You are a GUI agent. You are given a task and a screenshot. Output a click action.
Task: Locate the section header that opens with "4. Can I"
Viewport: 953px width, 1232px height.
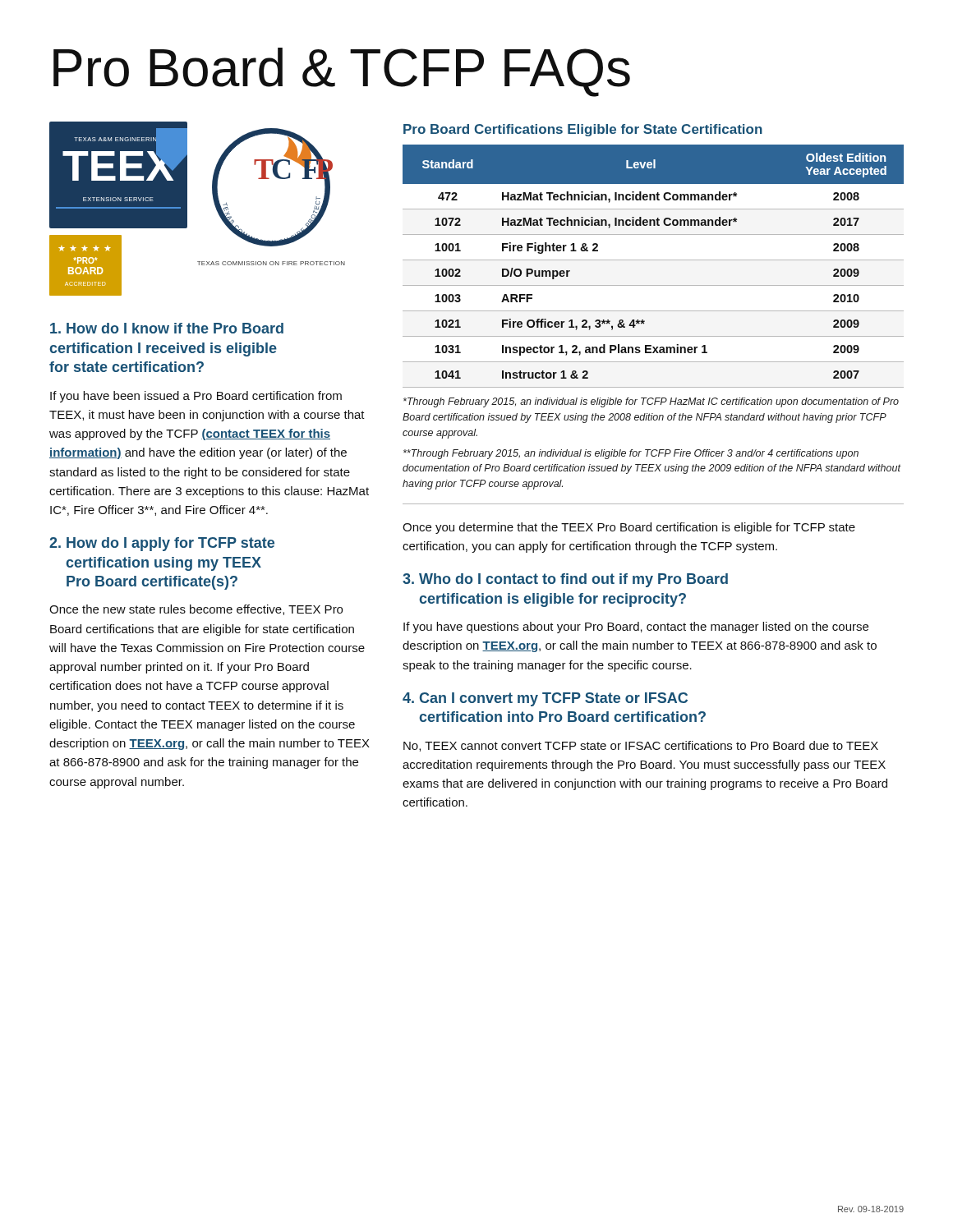click(x=555, y=708)
